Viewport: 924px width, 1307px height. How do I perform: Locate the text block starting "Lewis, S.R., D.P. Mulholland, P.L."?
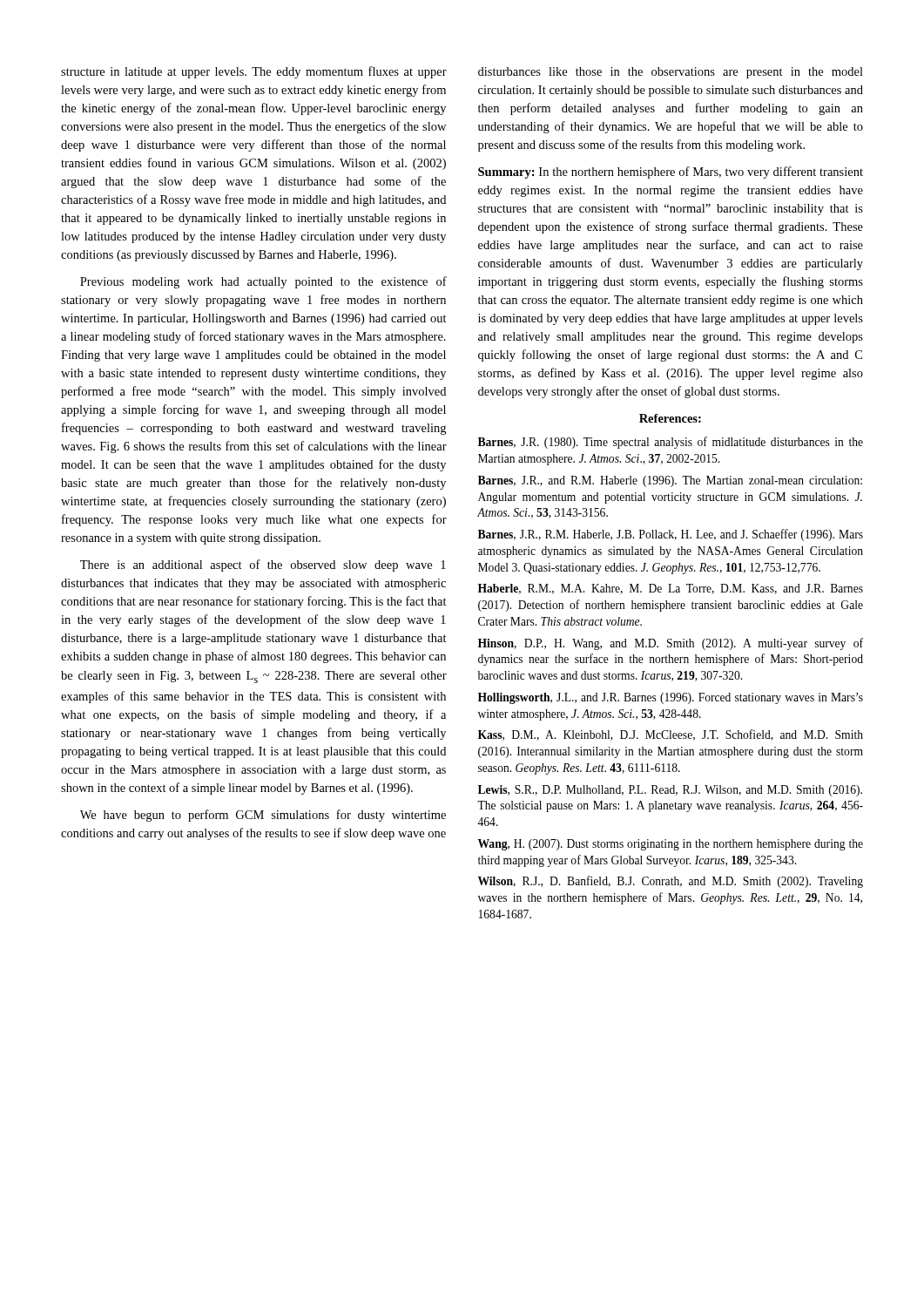coord(670,807)
